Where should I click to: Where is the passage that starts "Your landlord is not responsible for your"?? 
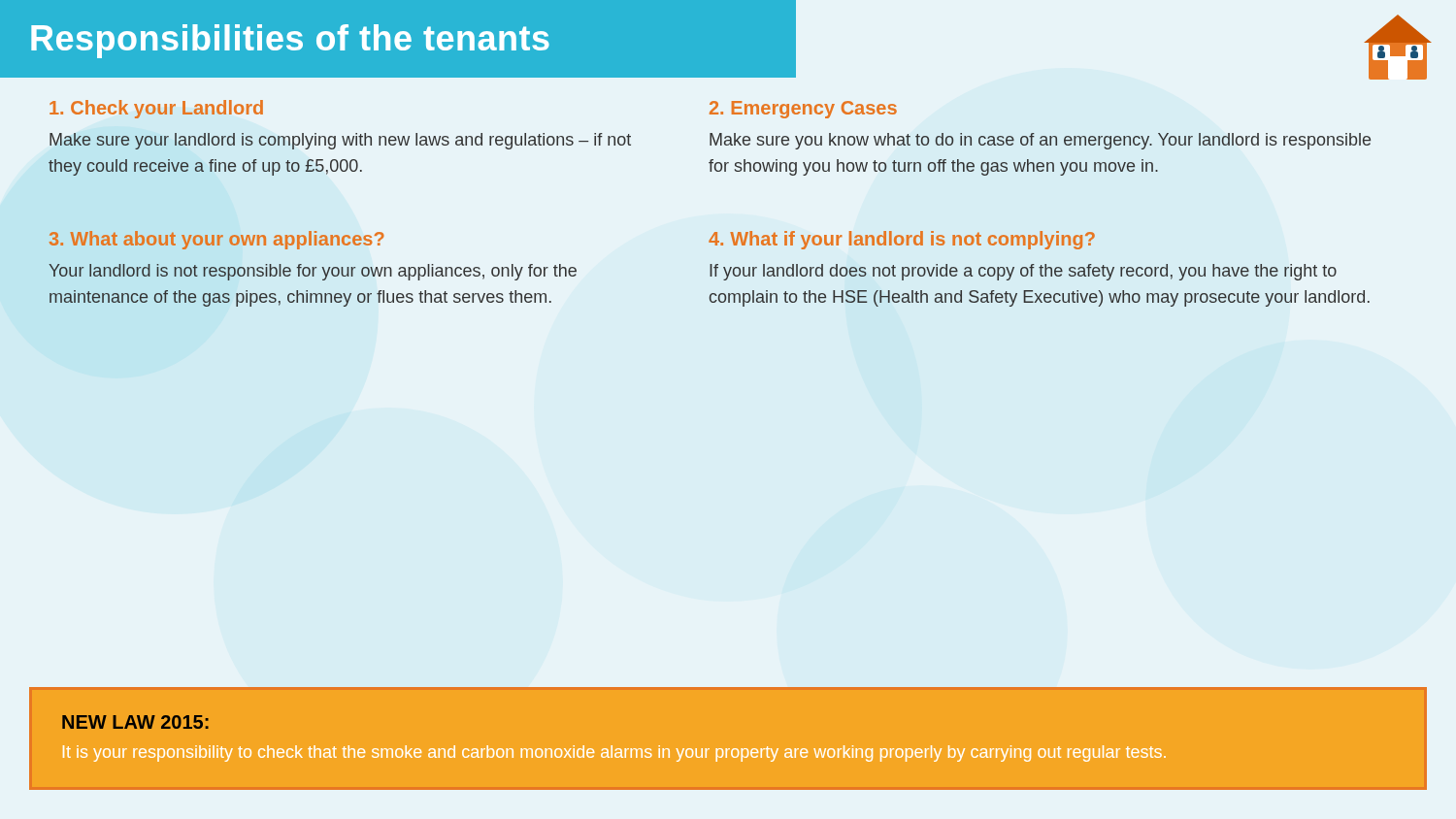[313, 284]
